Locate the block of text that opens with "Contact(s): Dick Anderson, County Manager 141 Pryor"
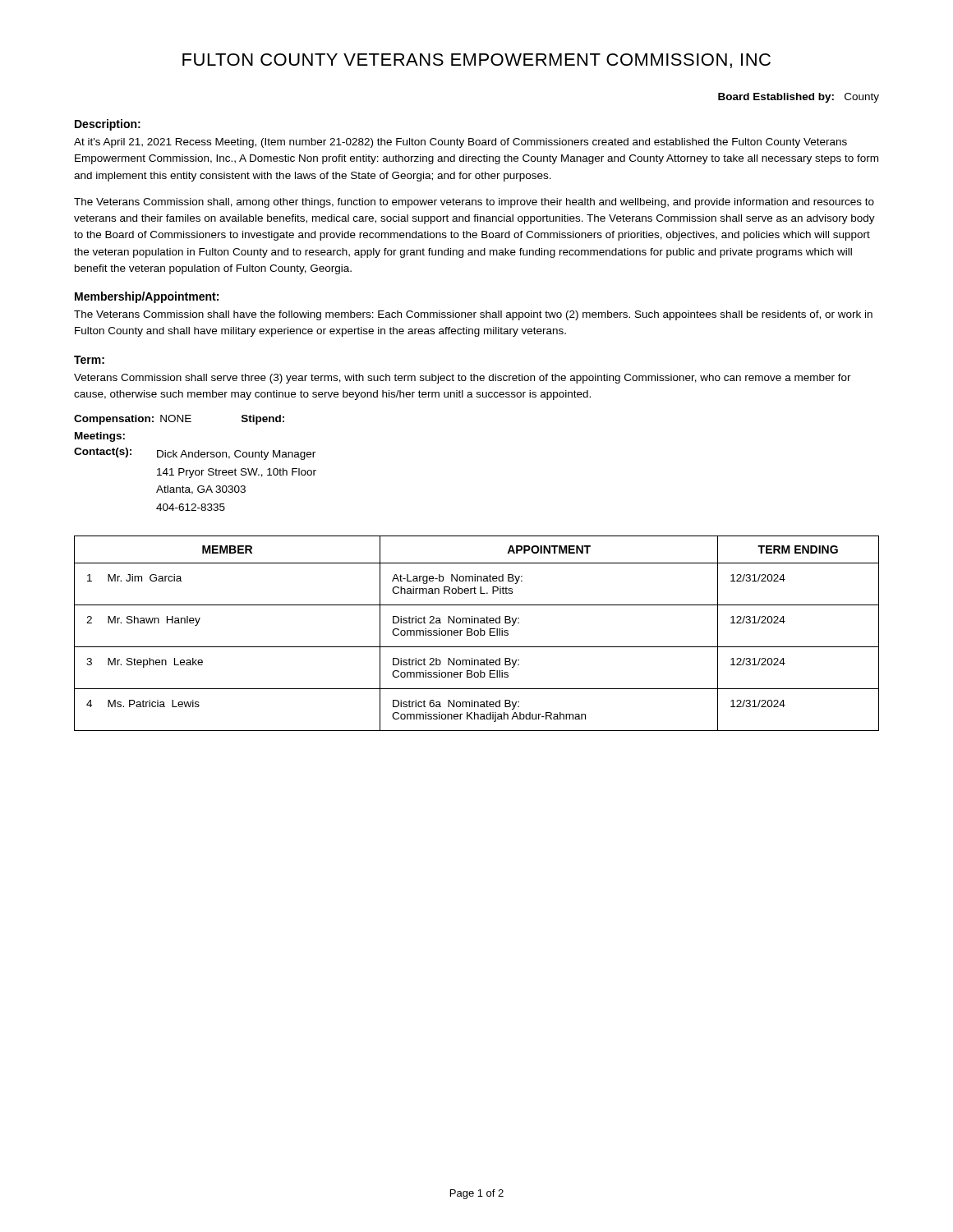 [x=195, y=481]
